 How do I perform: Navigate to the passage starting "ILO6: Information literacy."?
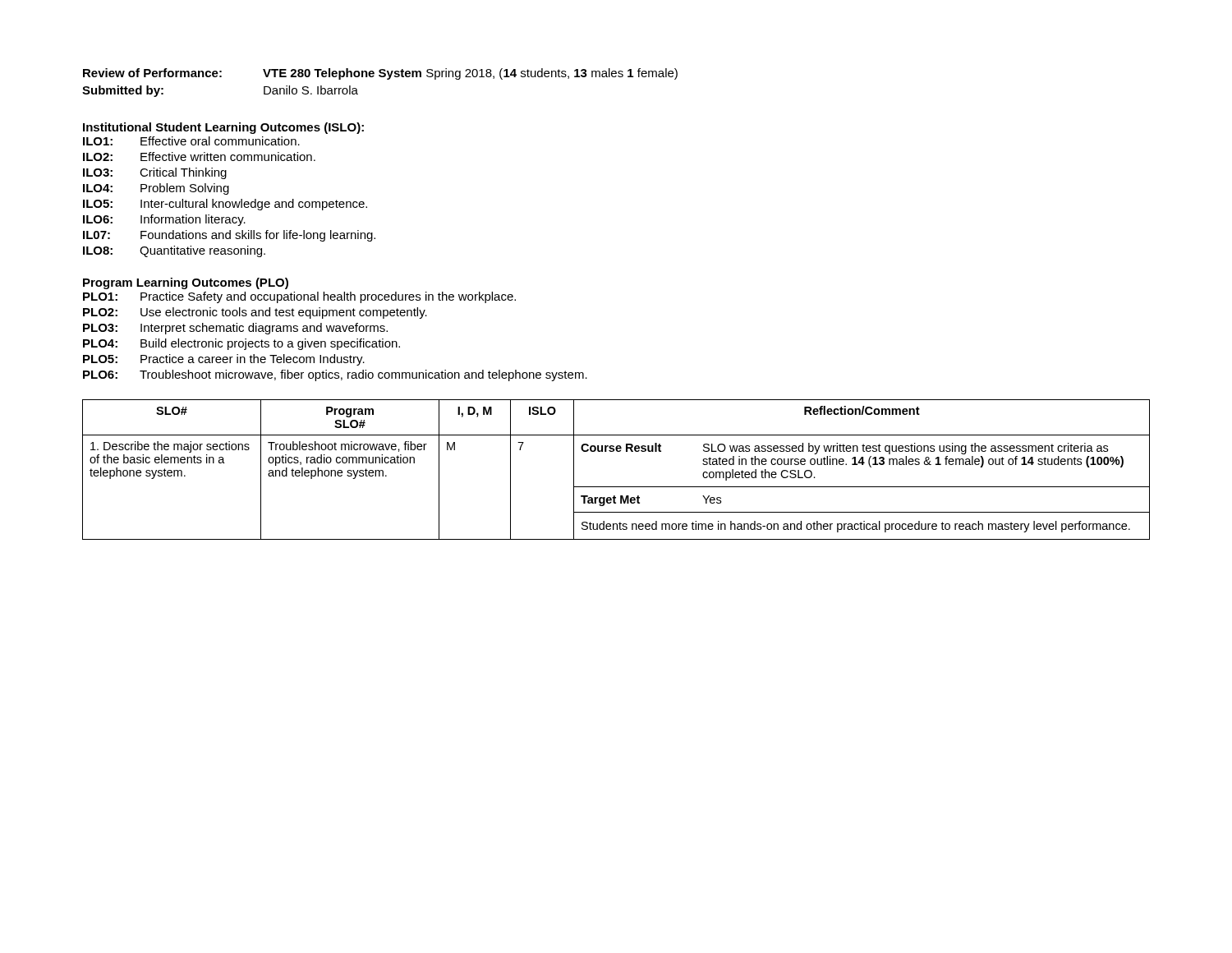pos(164,220)
